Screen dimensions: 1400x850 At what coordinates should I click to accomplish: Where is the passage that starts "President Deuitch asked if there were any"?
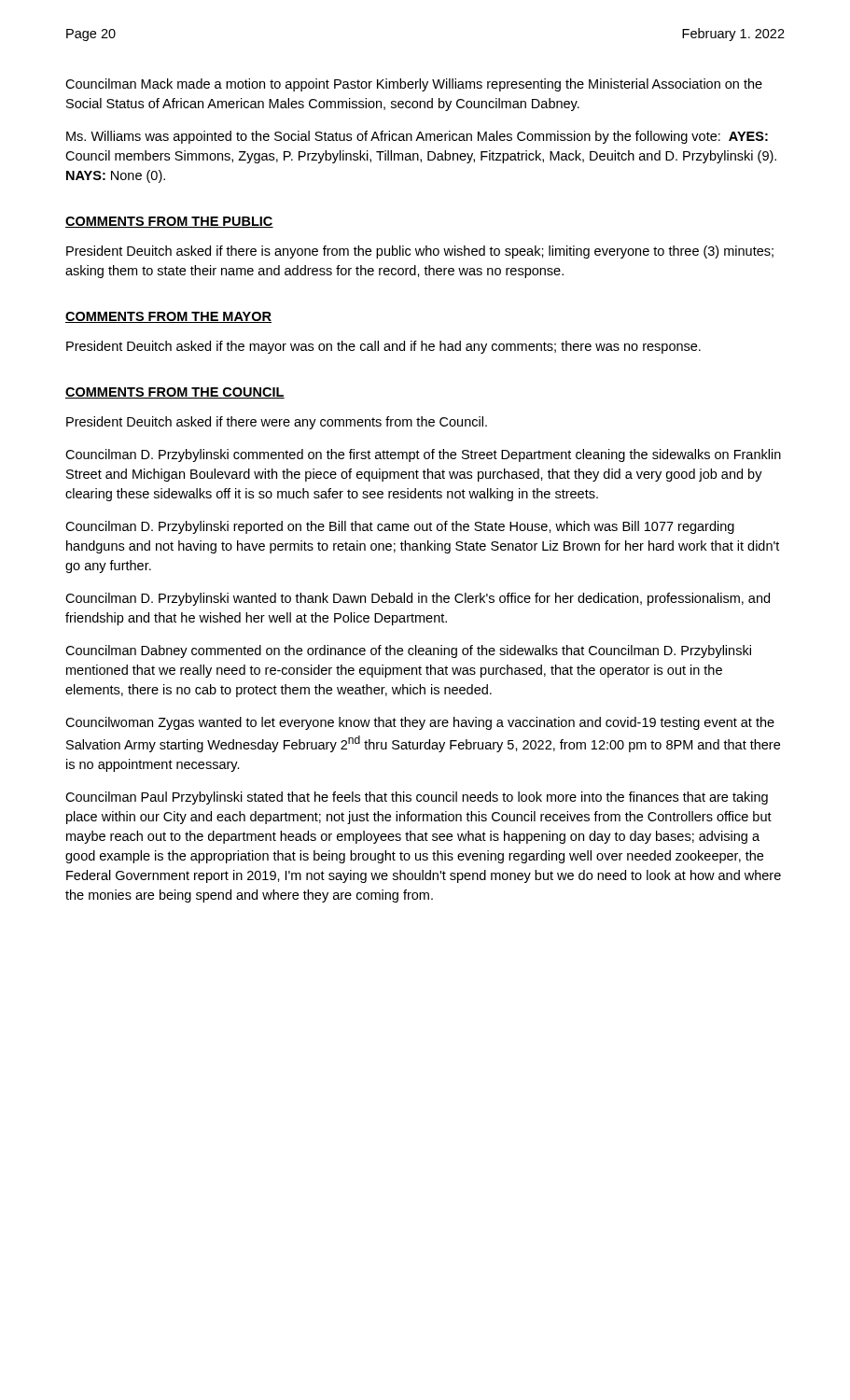pyautogui.click(x=425, y=423)
